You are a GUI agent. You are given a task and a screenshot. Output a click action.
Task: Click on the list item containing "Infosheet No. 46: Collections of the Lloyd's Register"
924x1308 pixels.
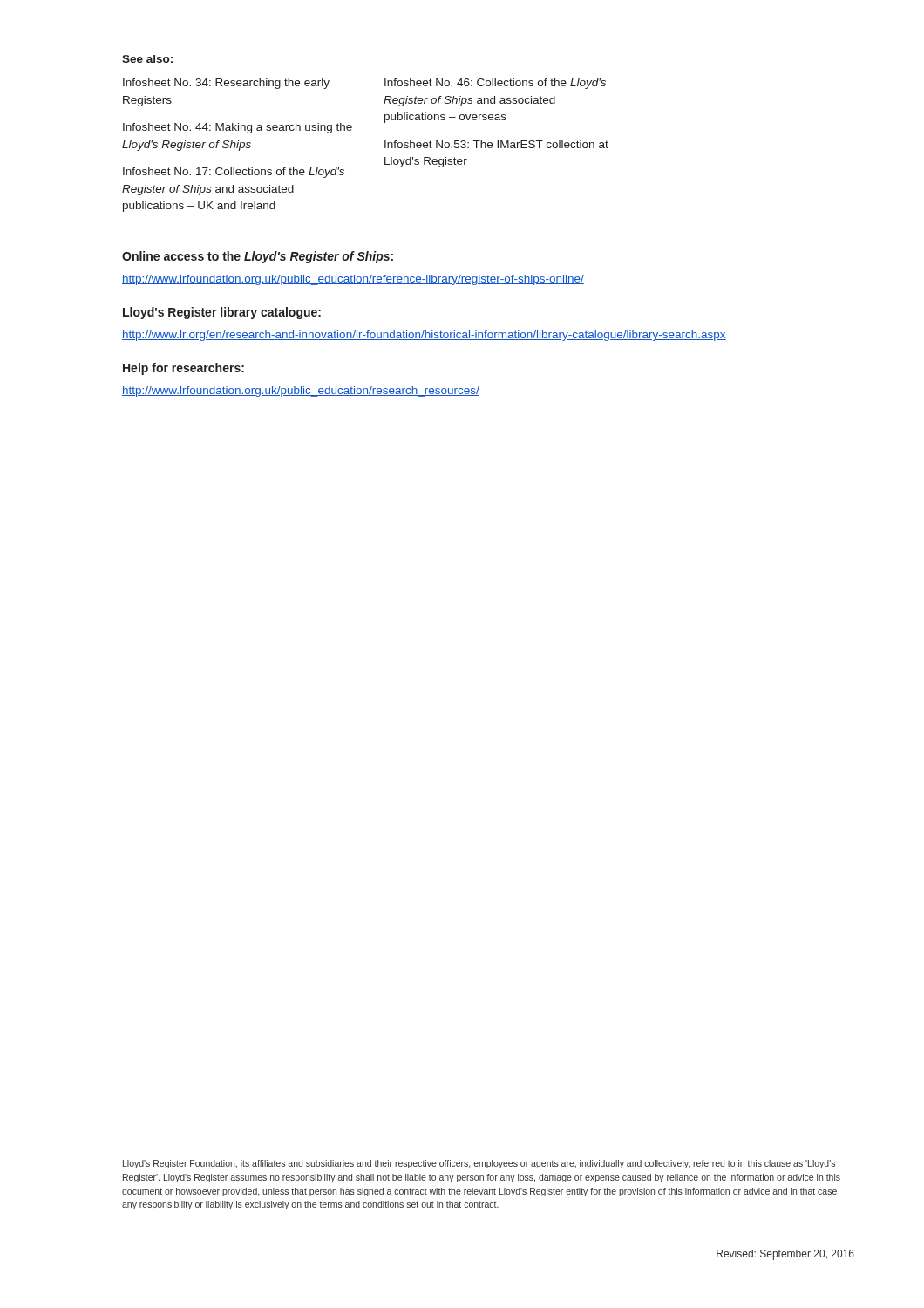495,99
